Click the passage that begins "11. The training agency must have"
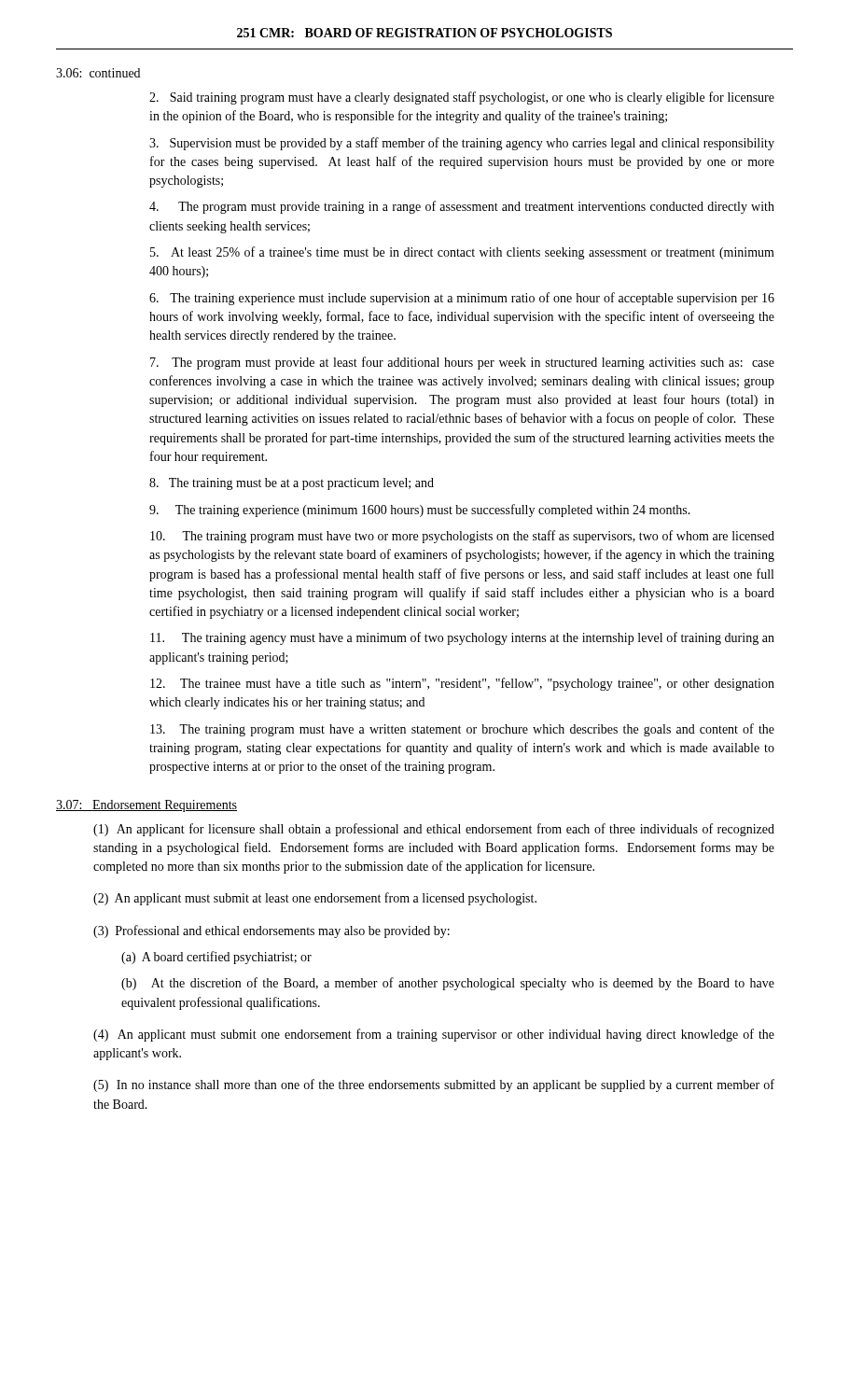This screenshot has width=849, height=1400. click(462, 648)
